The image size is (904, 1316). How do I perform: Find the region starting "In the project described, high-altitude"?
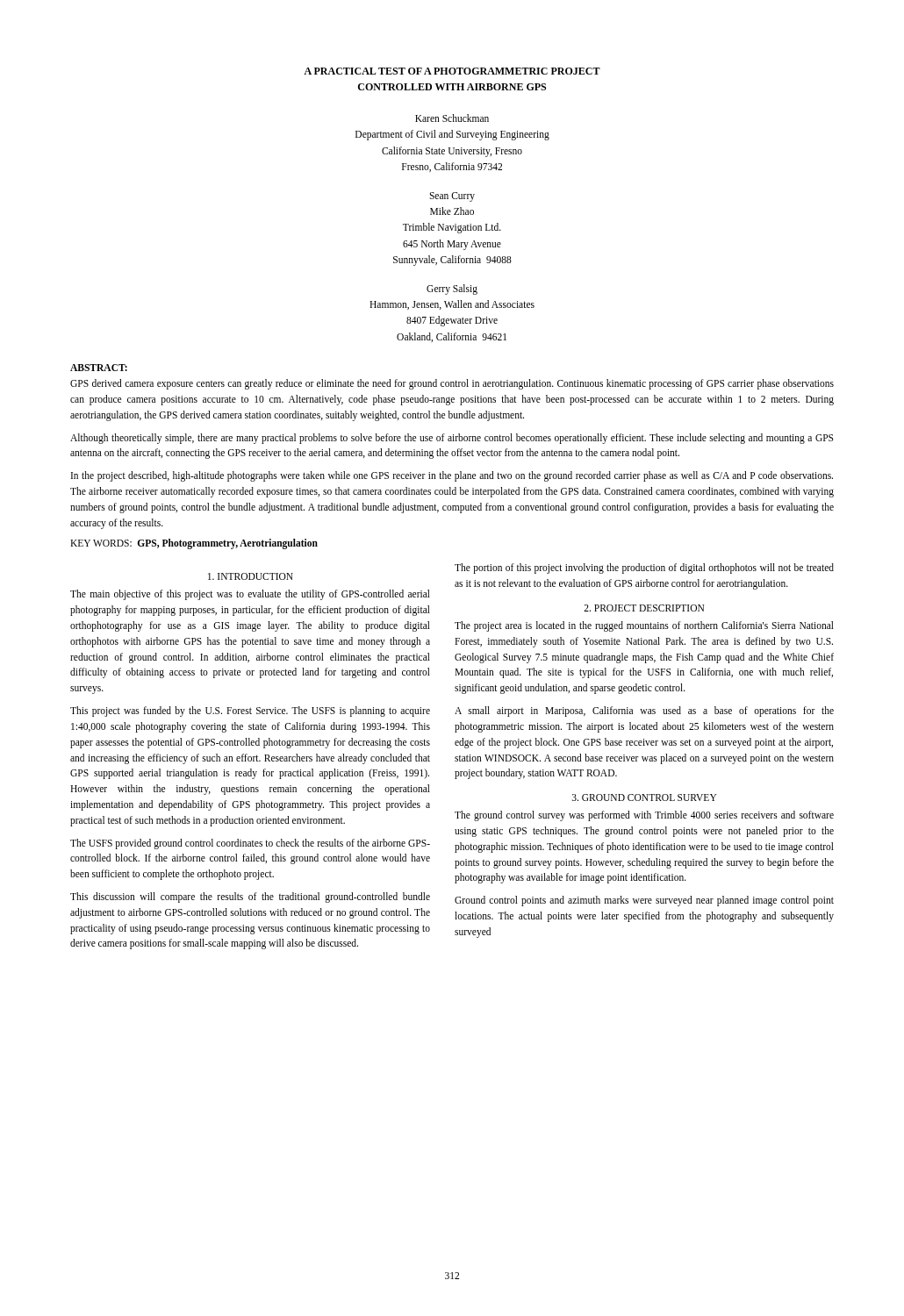click(x=452, y=499)
